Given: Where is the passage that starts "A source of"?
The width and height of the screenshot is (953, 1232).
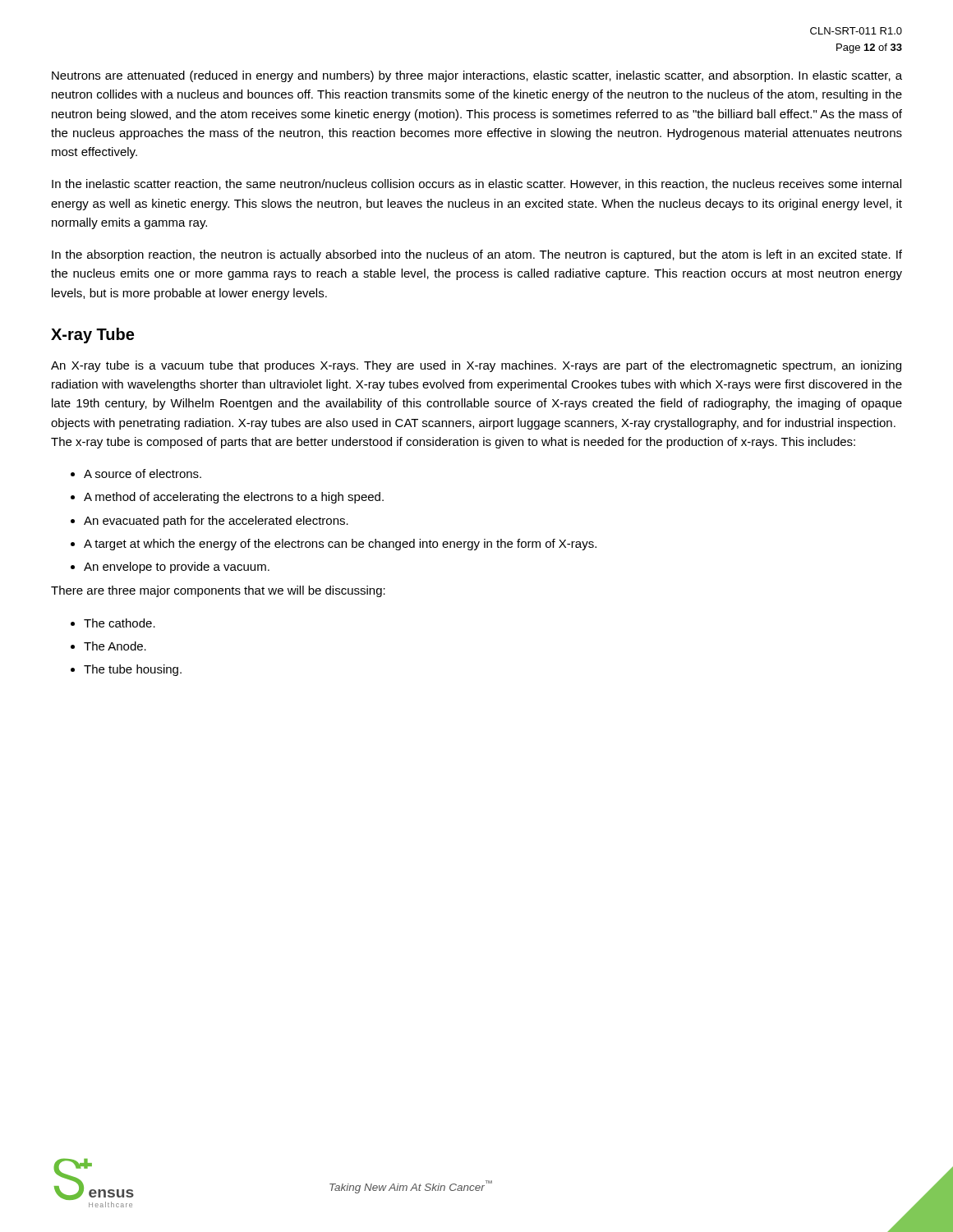Looking at the screenshot, I should click(x=143, y=474).
